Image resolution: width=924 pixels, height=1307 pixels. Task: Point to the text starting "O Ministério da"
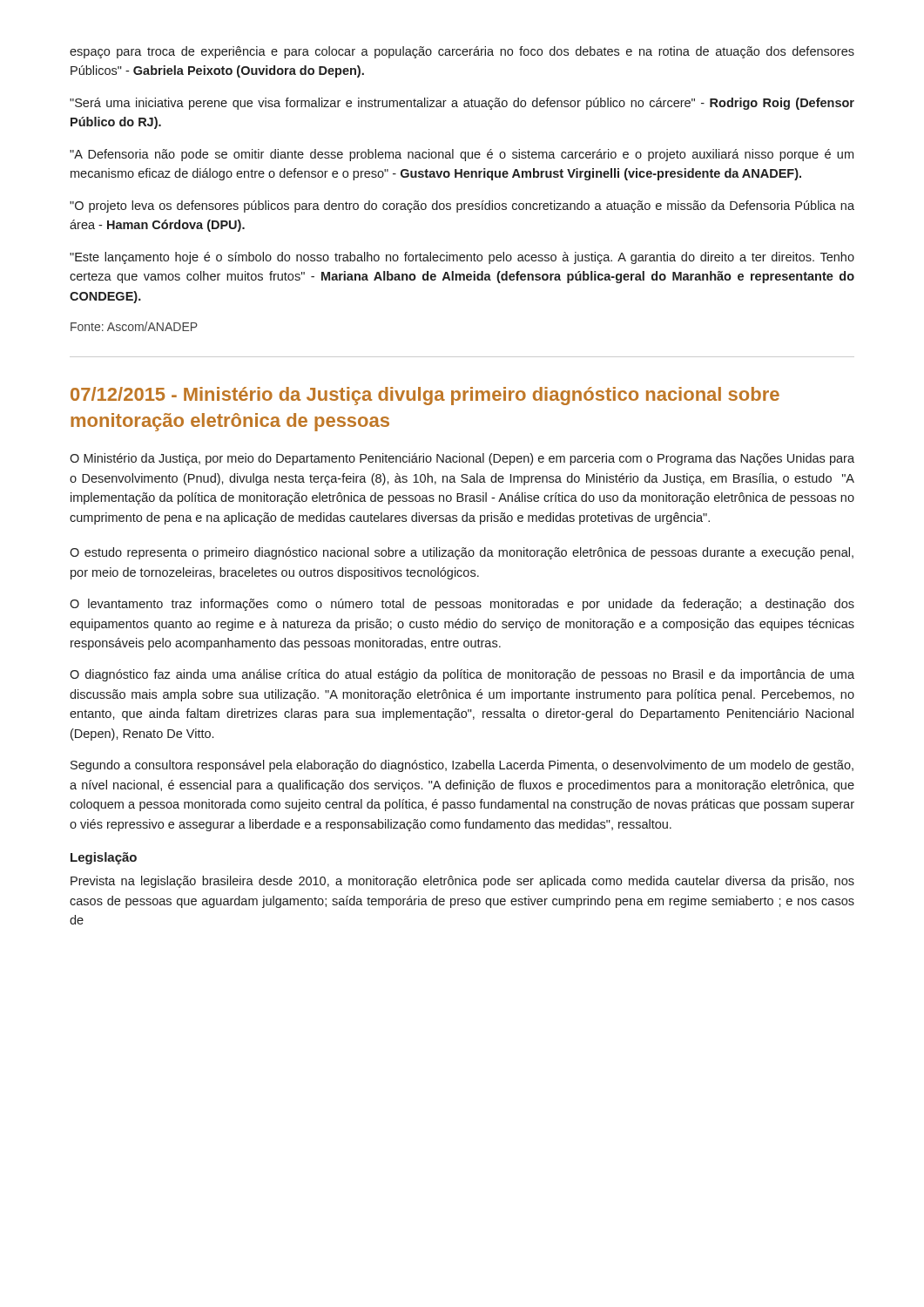pos(462,488)
